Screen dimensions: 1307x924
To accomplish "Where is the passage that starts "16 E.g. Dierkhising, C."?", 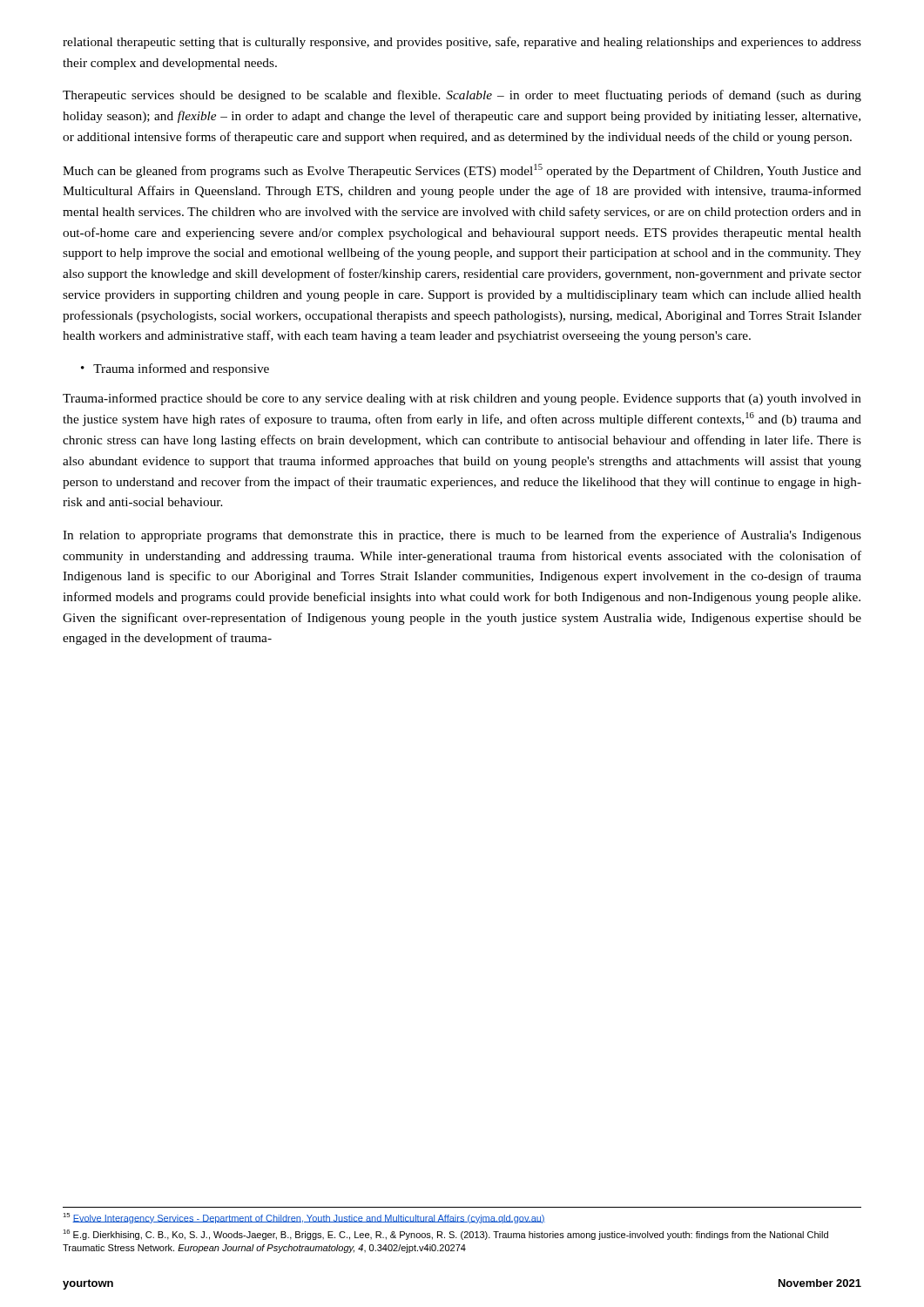I will point(446,1240).
